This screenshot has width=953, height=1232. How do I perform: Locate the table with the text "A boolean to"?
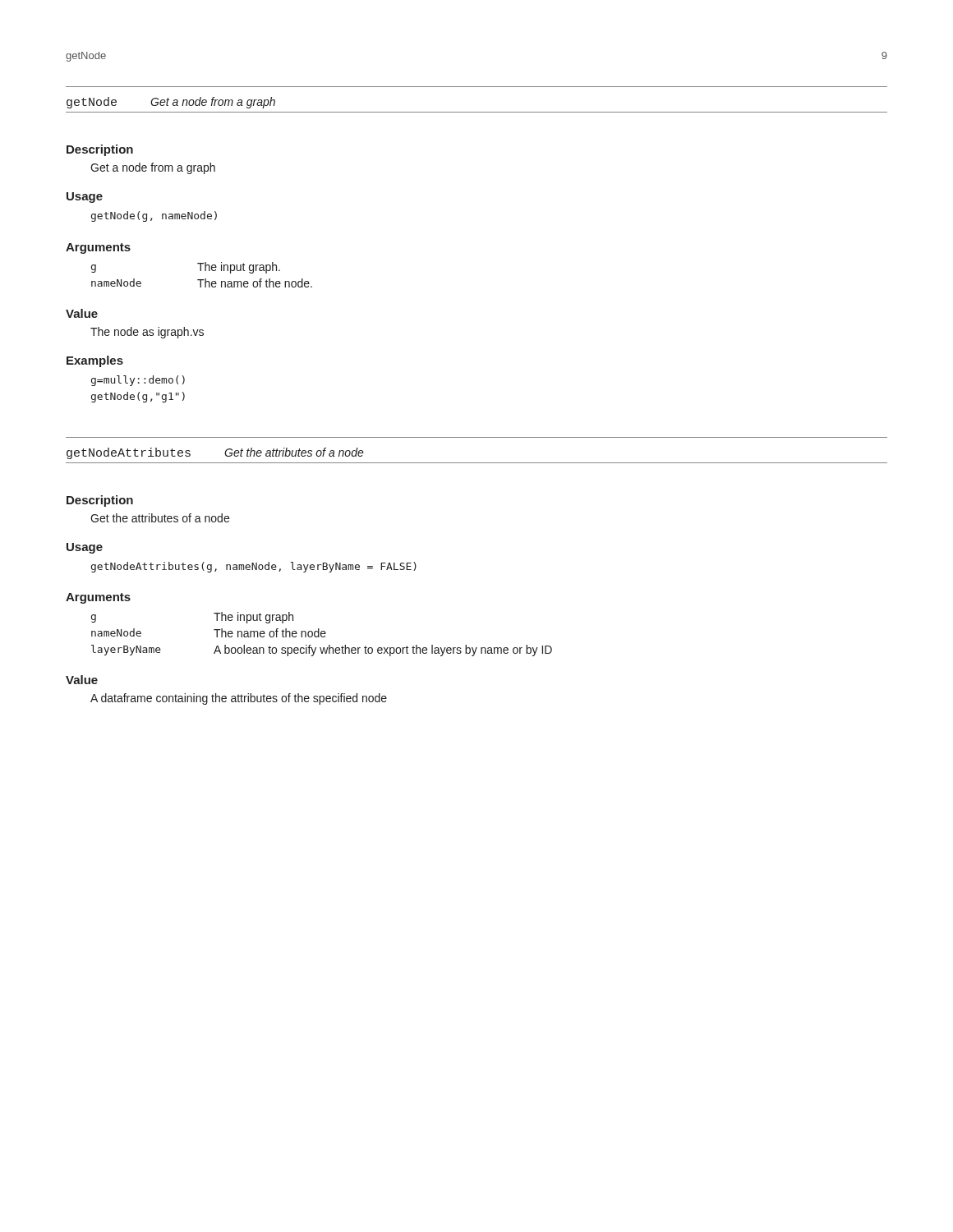coord(476,633)
